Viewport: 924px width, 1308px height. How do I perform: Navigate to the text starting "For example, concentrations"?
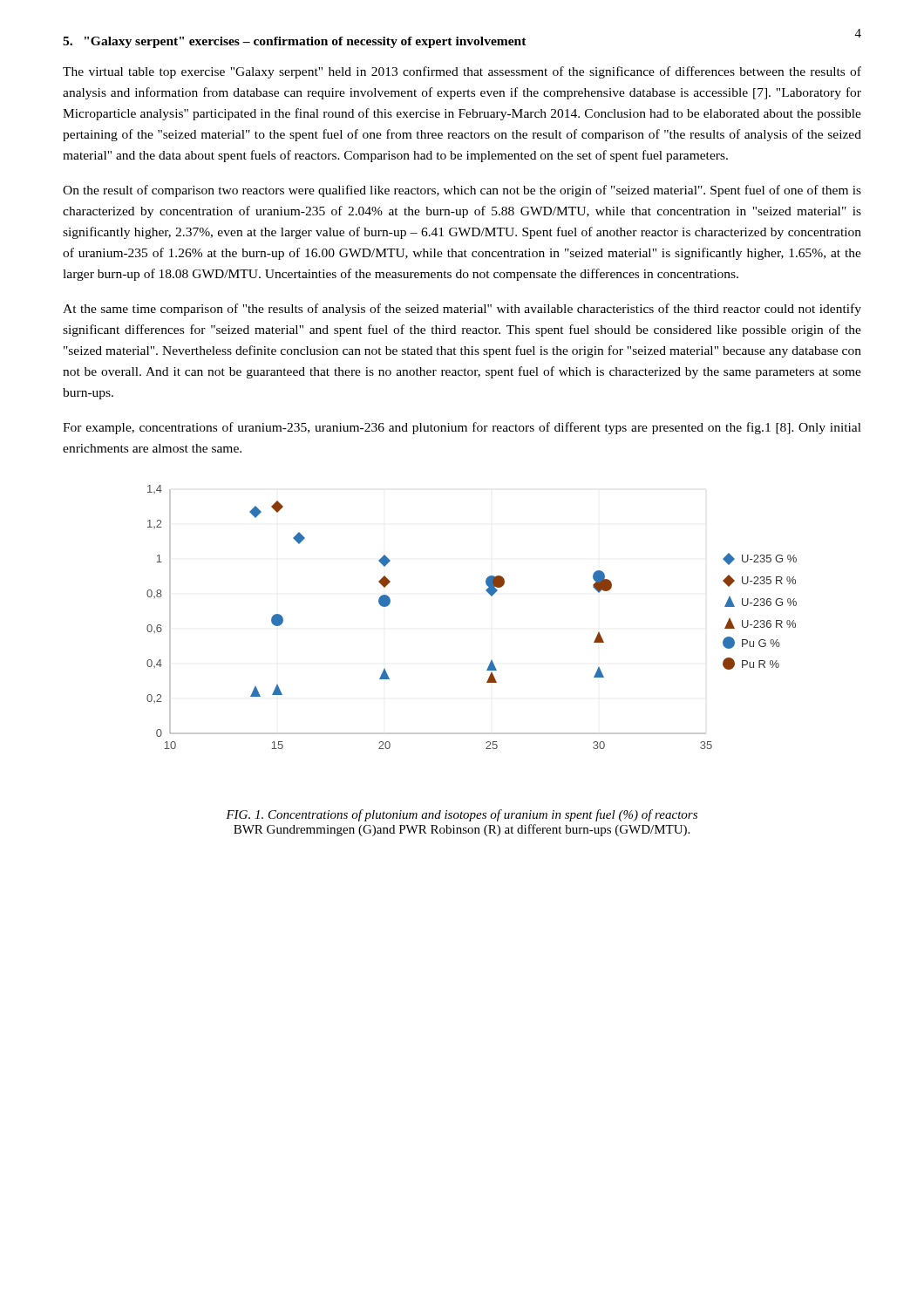[x=462, y=438]
